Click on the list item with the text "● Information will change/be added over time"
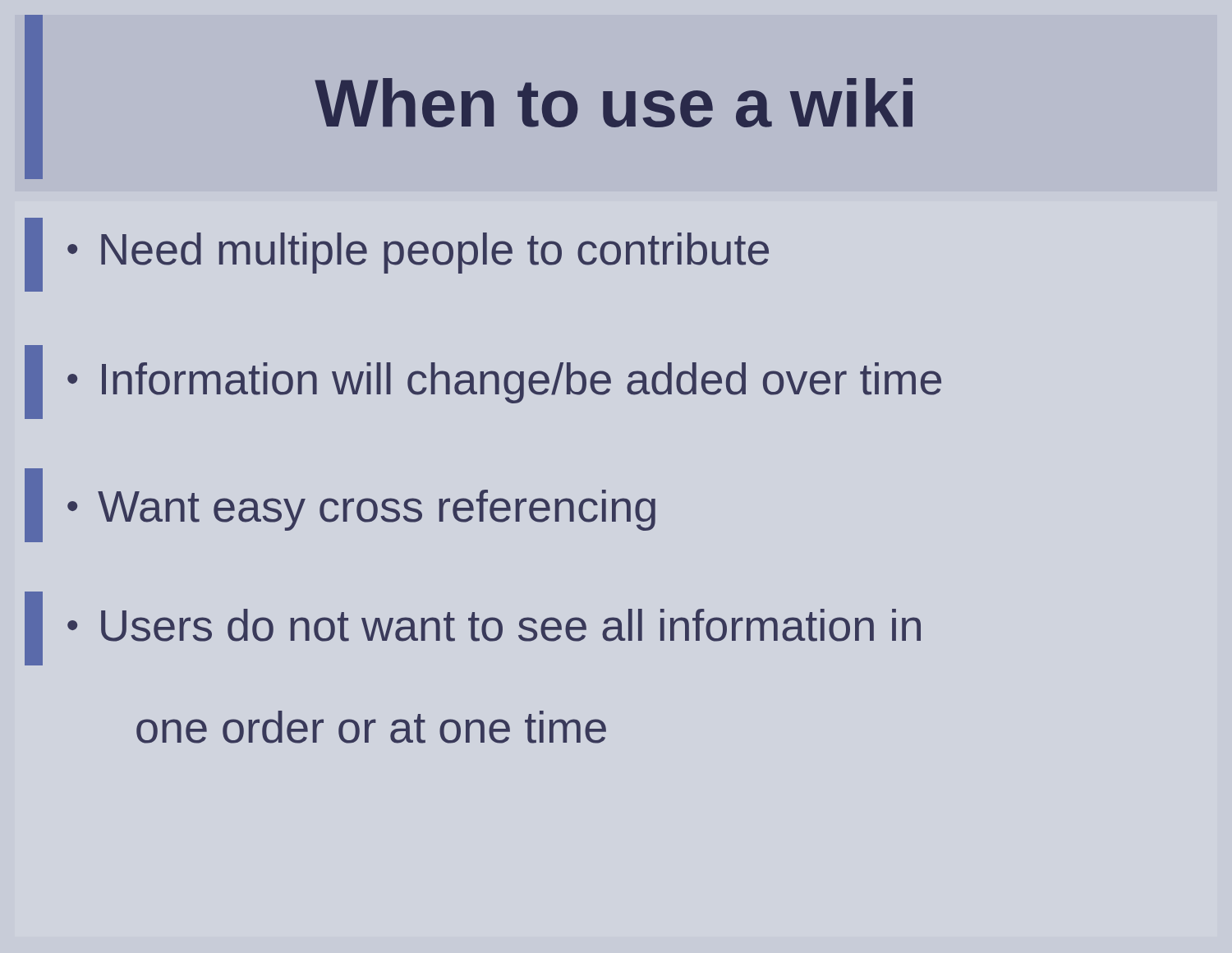This screenshot has height=953, width=1232. coord(505,379)
